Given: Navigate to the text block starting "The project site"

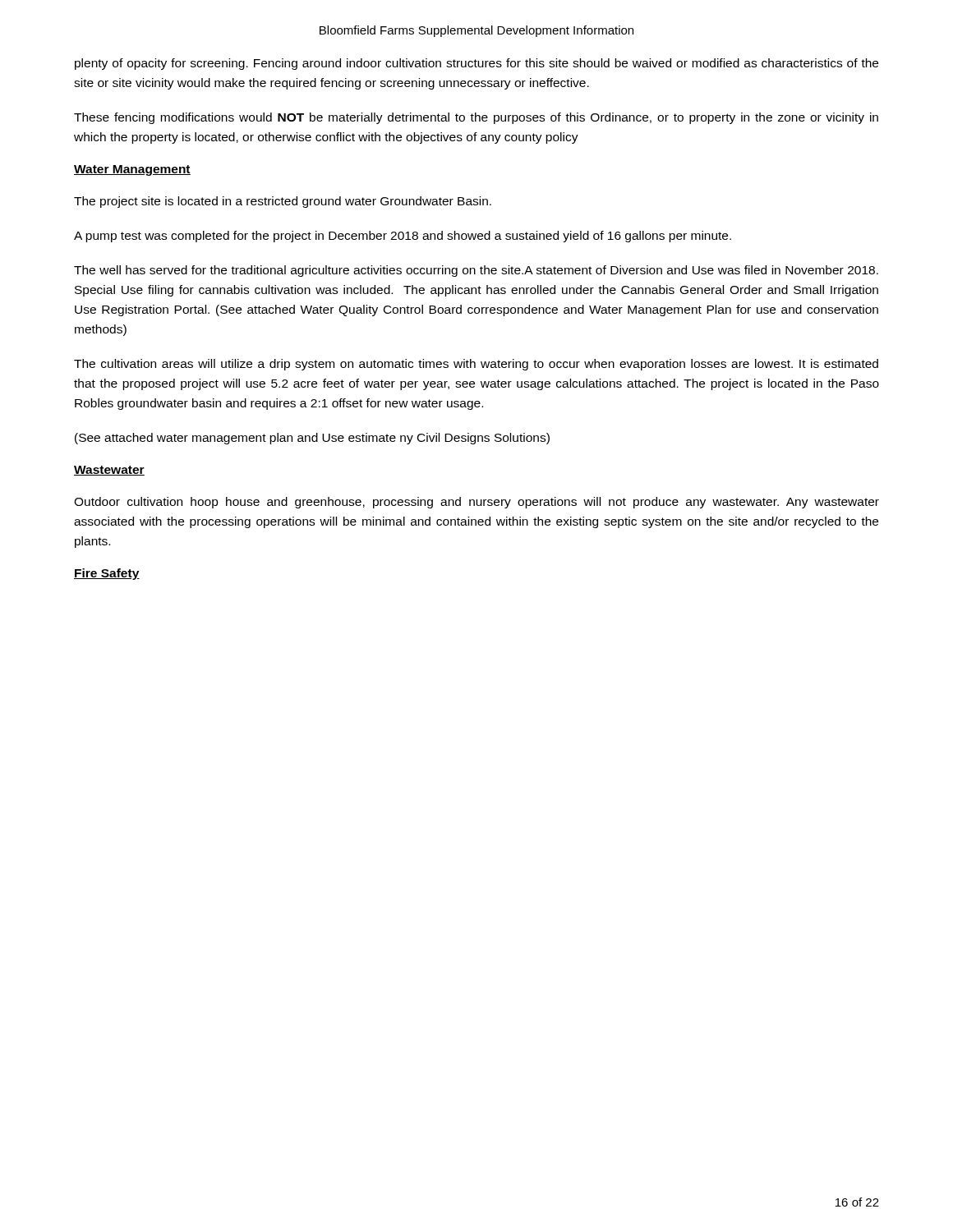Looking at the screenshot, I should pyautogui.click(x=283, y=201).
